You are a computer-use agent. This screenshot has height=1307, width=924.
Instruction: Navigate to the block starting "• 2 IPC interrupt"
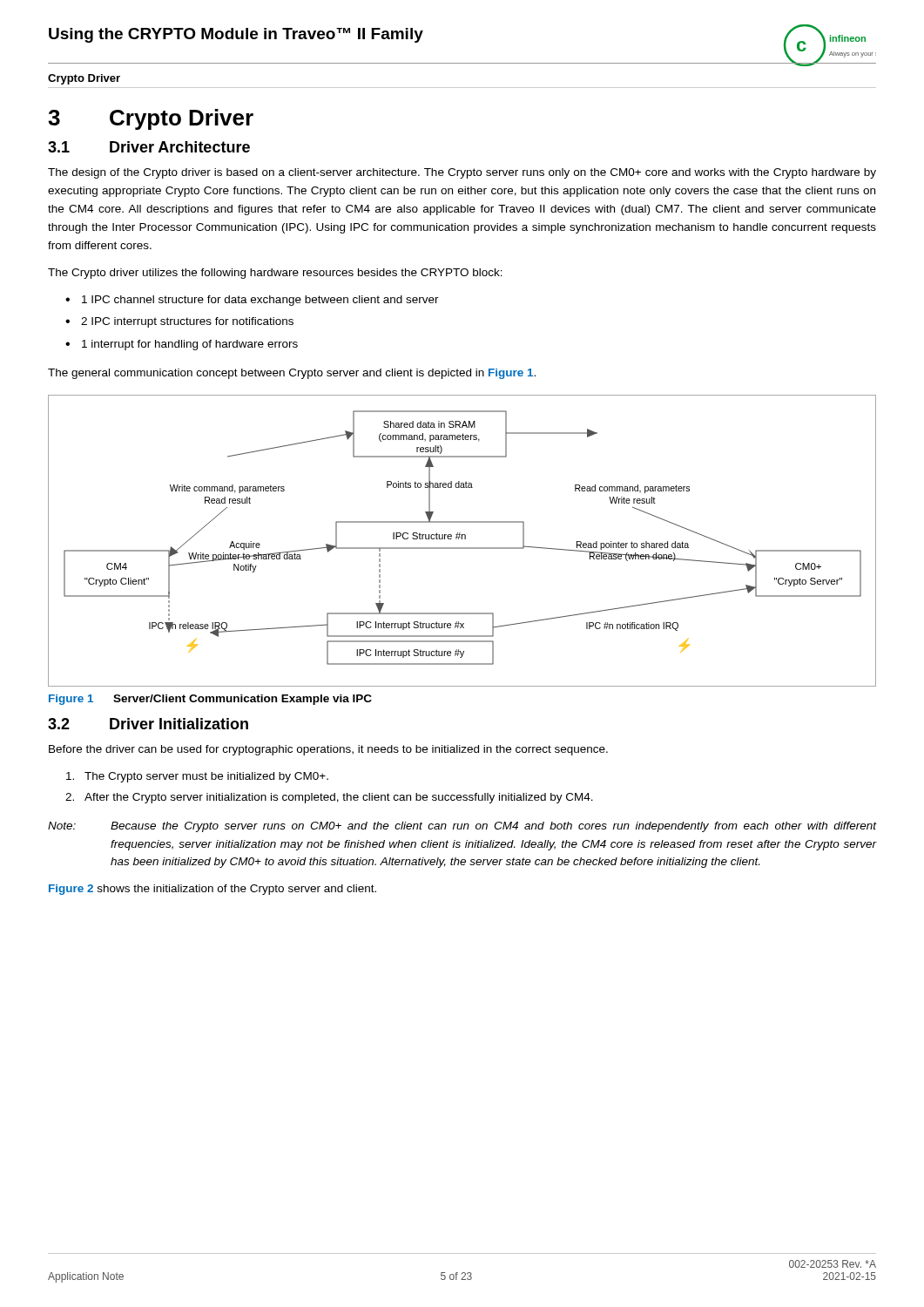180,323
